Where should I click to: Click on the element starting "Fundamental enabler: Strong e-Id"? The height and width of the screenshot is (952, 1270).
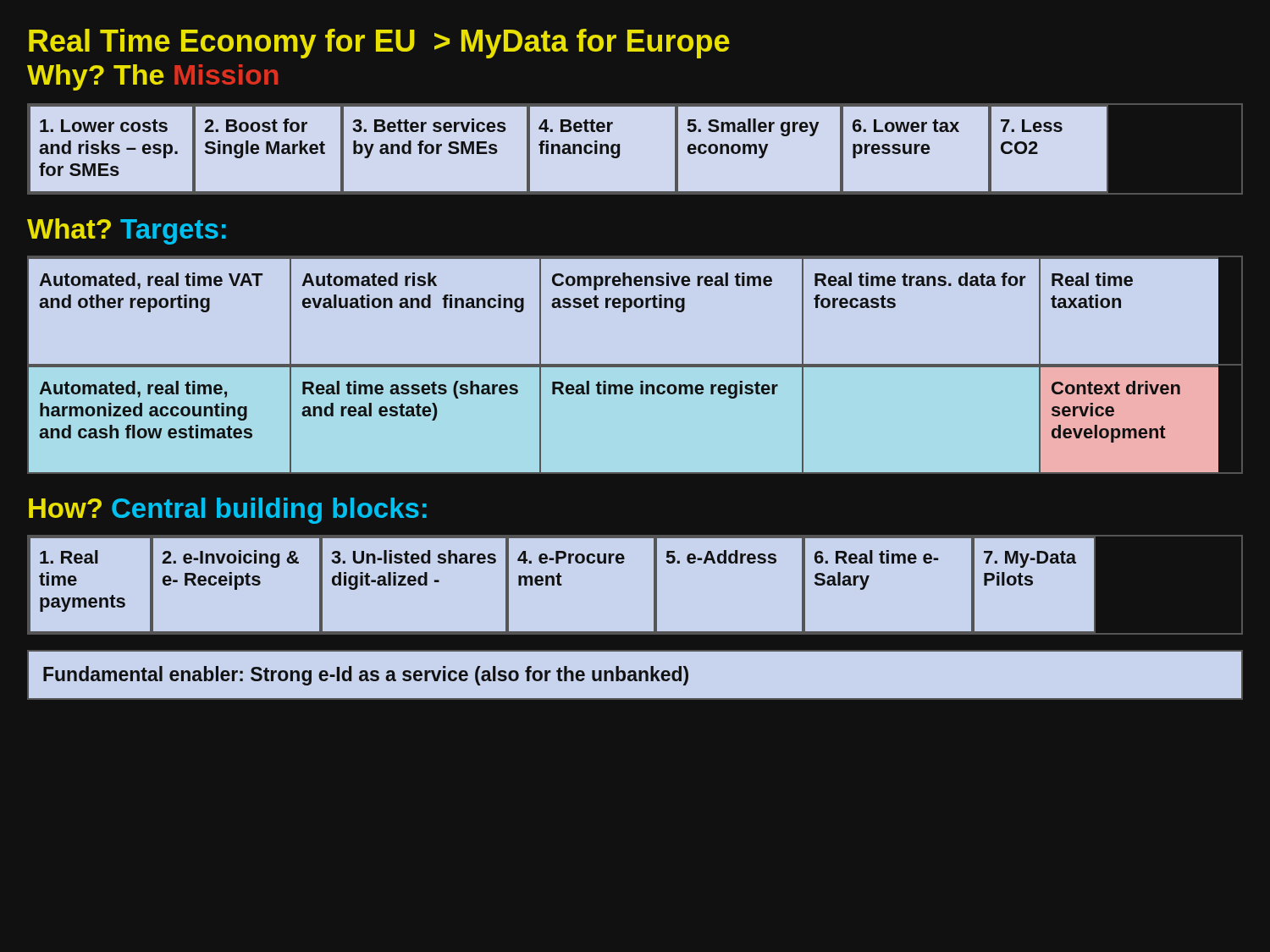click(366, 675)
